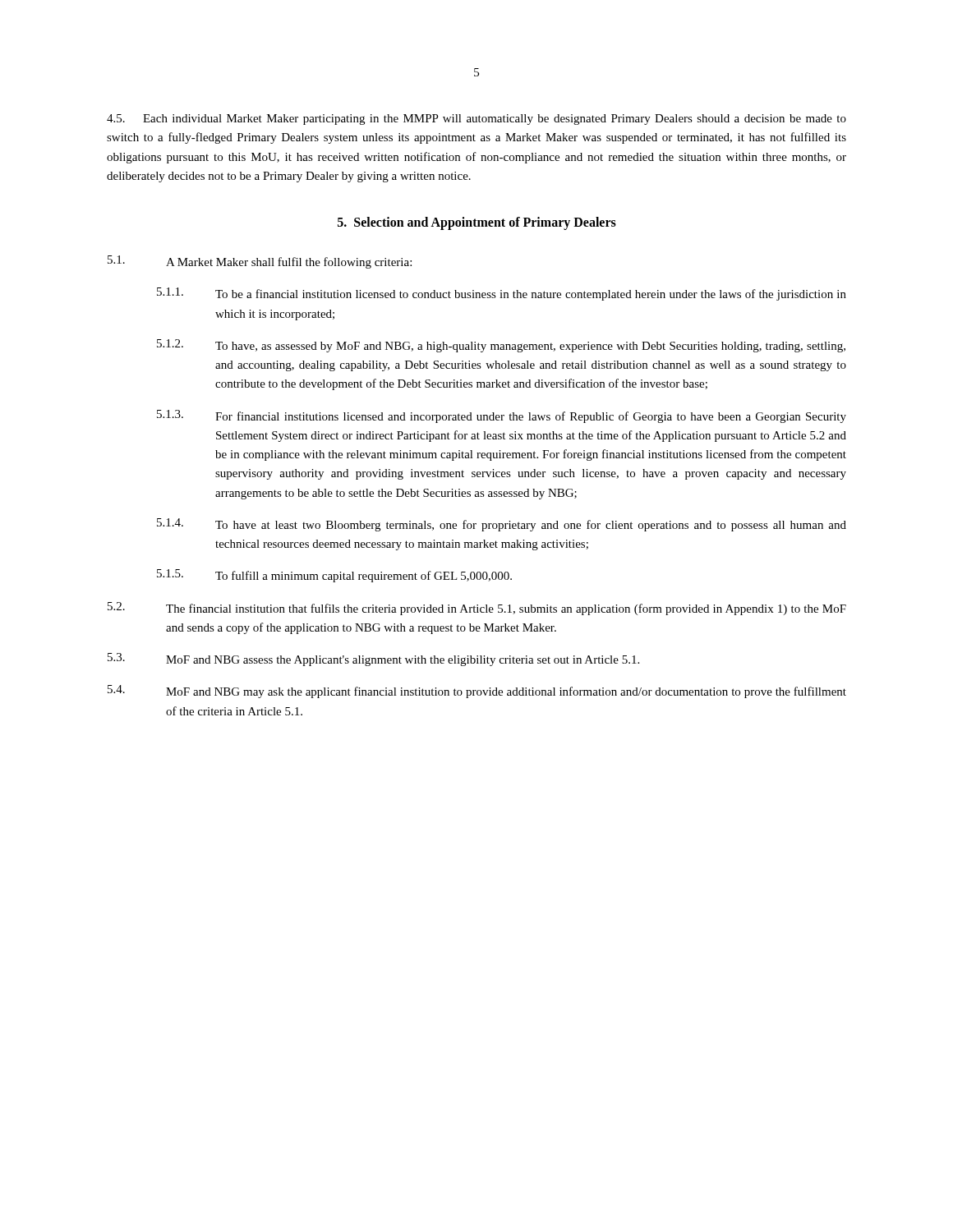Where is the passage that starts "2. The financial institution"?
Image resolution: width=953 pixels, height=1232 pixels.
pos(476,618)
